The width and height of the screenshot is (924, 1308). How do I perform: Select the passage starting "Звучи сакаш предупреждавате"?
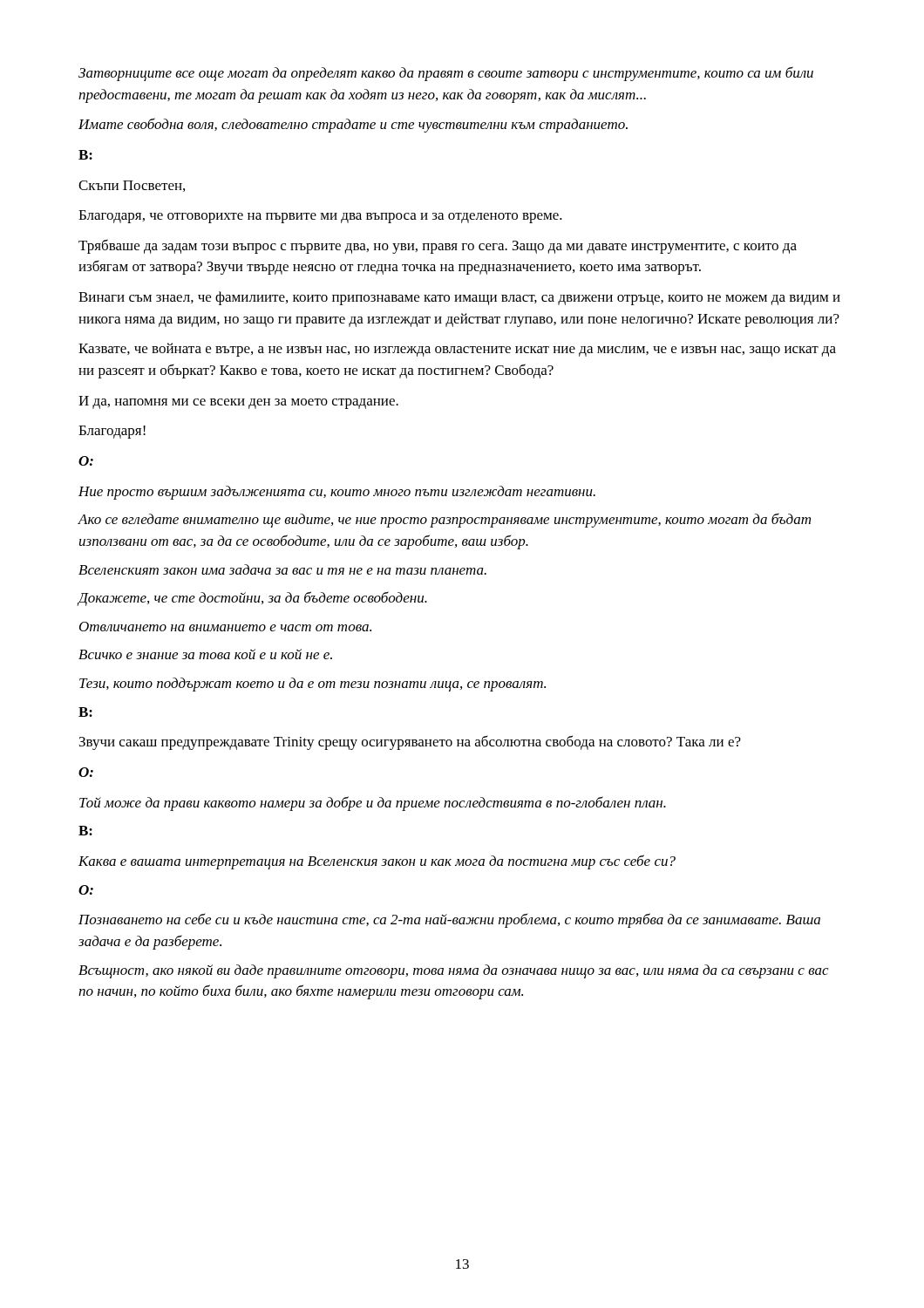[x=410, y=742]
